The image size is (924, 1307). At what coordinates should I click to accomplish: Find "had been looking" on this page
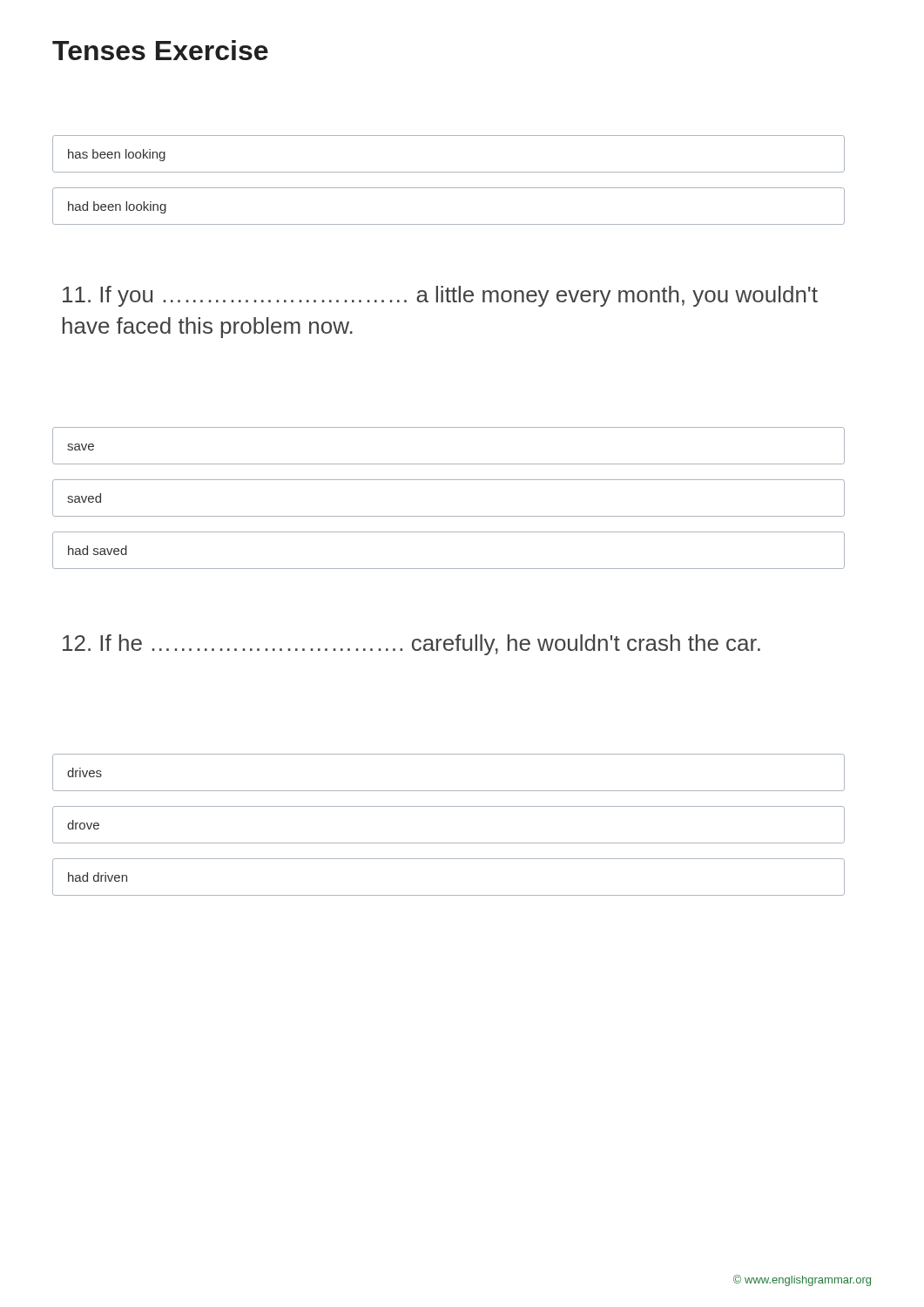tap(449, 206)
